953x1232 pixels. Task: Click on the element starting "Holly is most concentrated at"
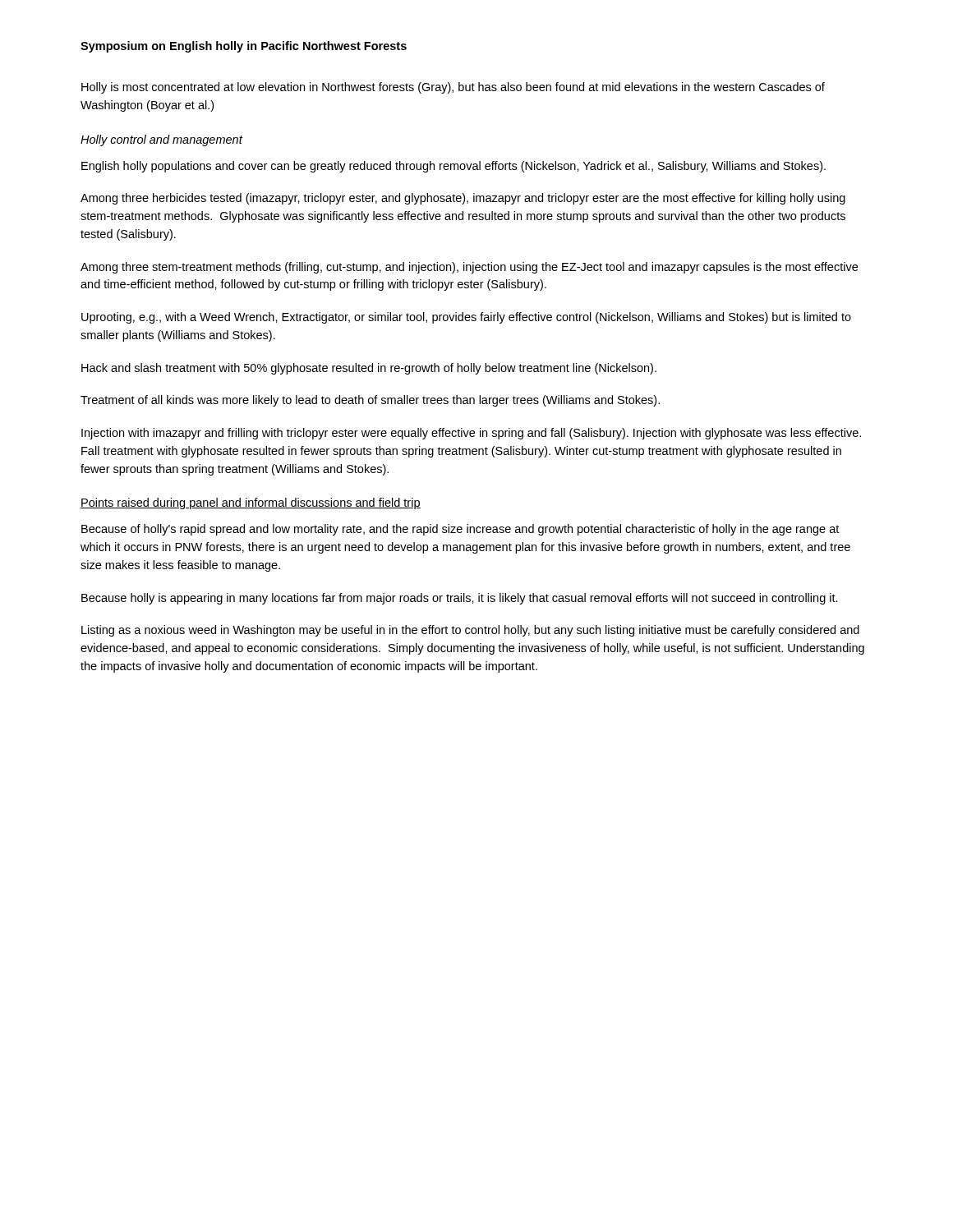(x=453, y=96)
